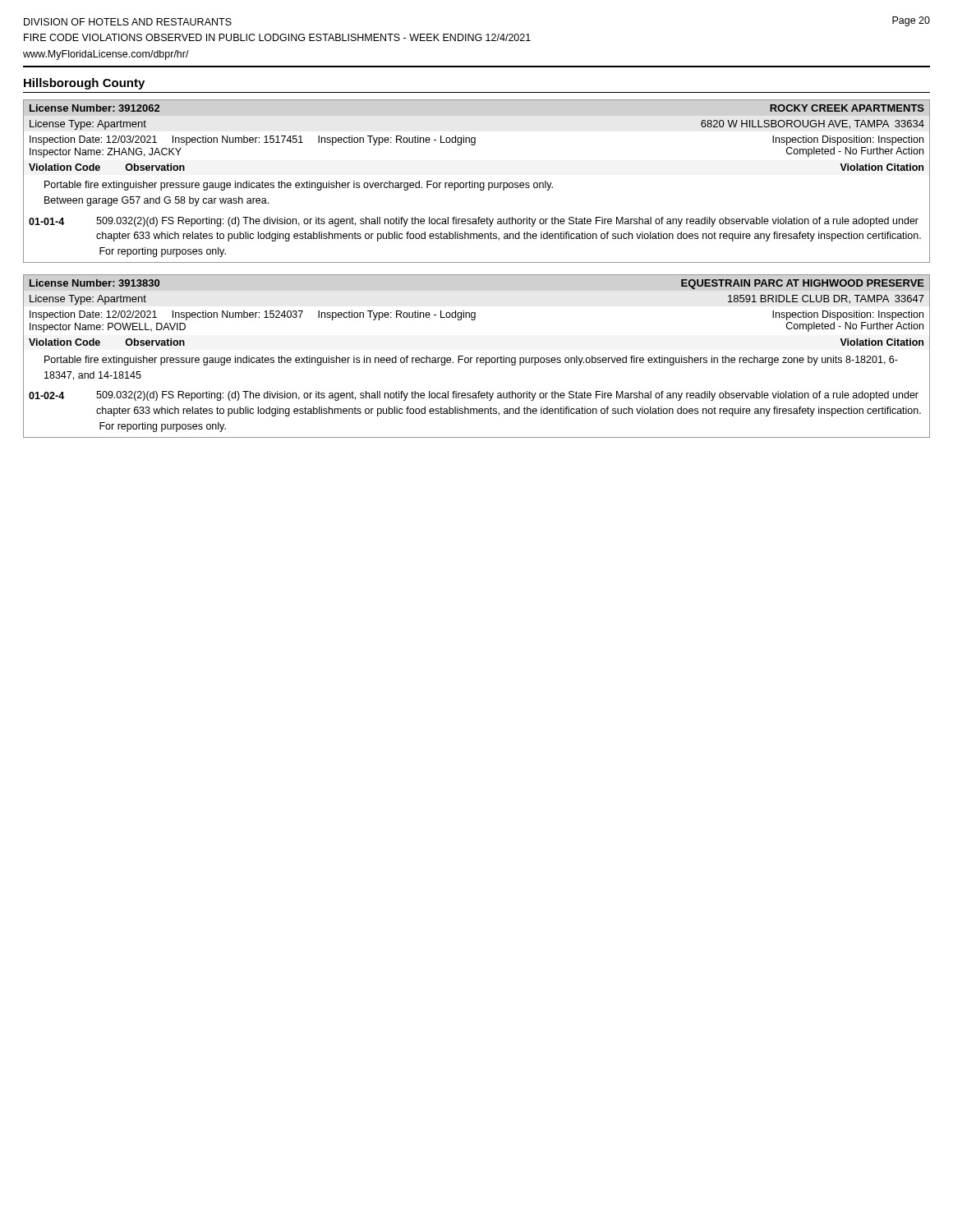Select the text block with the text "License Type: Apartment 18591 BRIDLE CLUB DR,"
This screenshot has height=1232, width=953.
[x=88, y=299]
